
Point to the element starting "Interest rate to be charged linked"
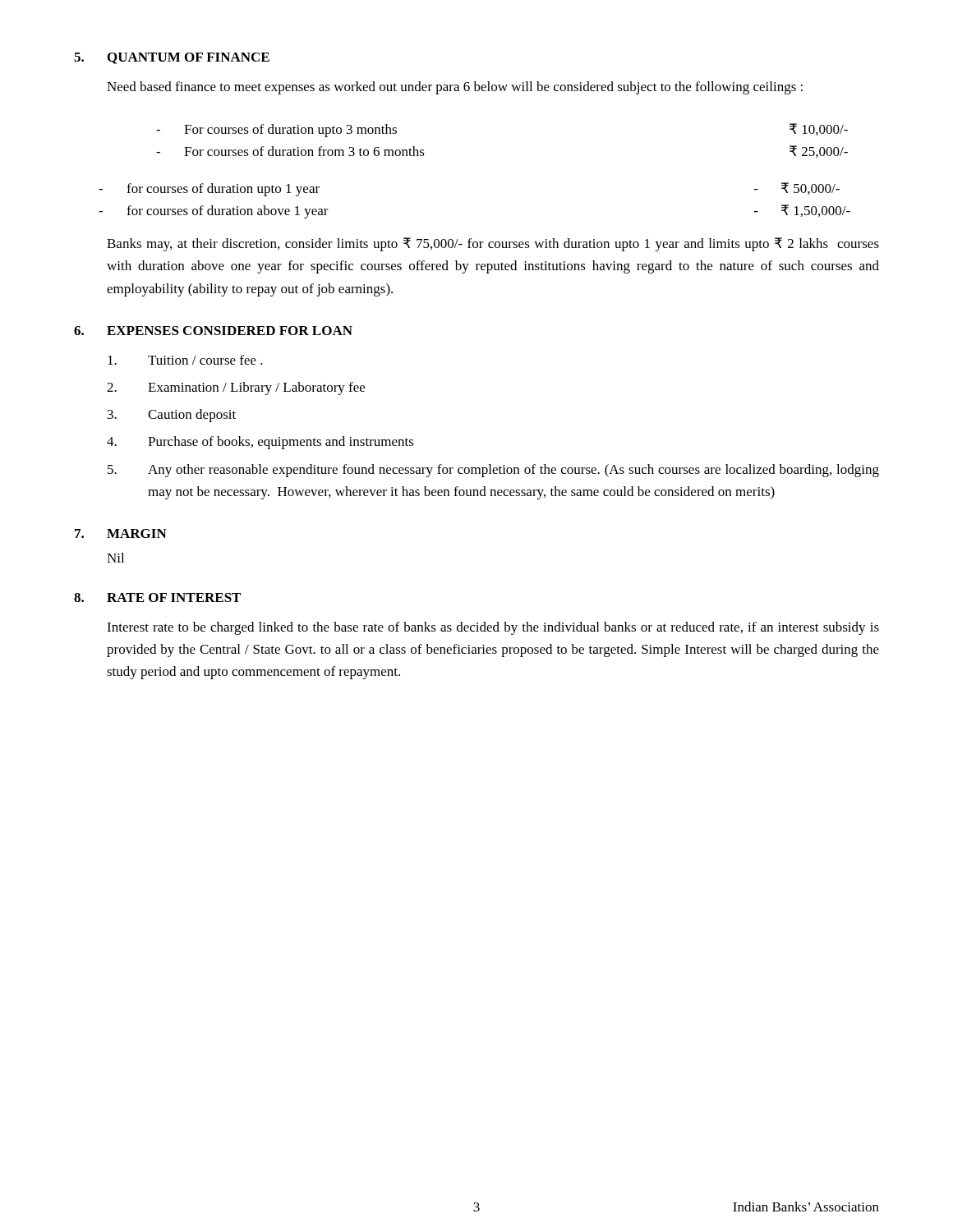[x=493, y=649]
